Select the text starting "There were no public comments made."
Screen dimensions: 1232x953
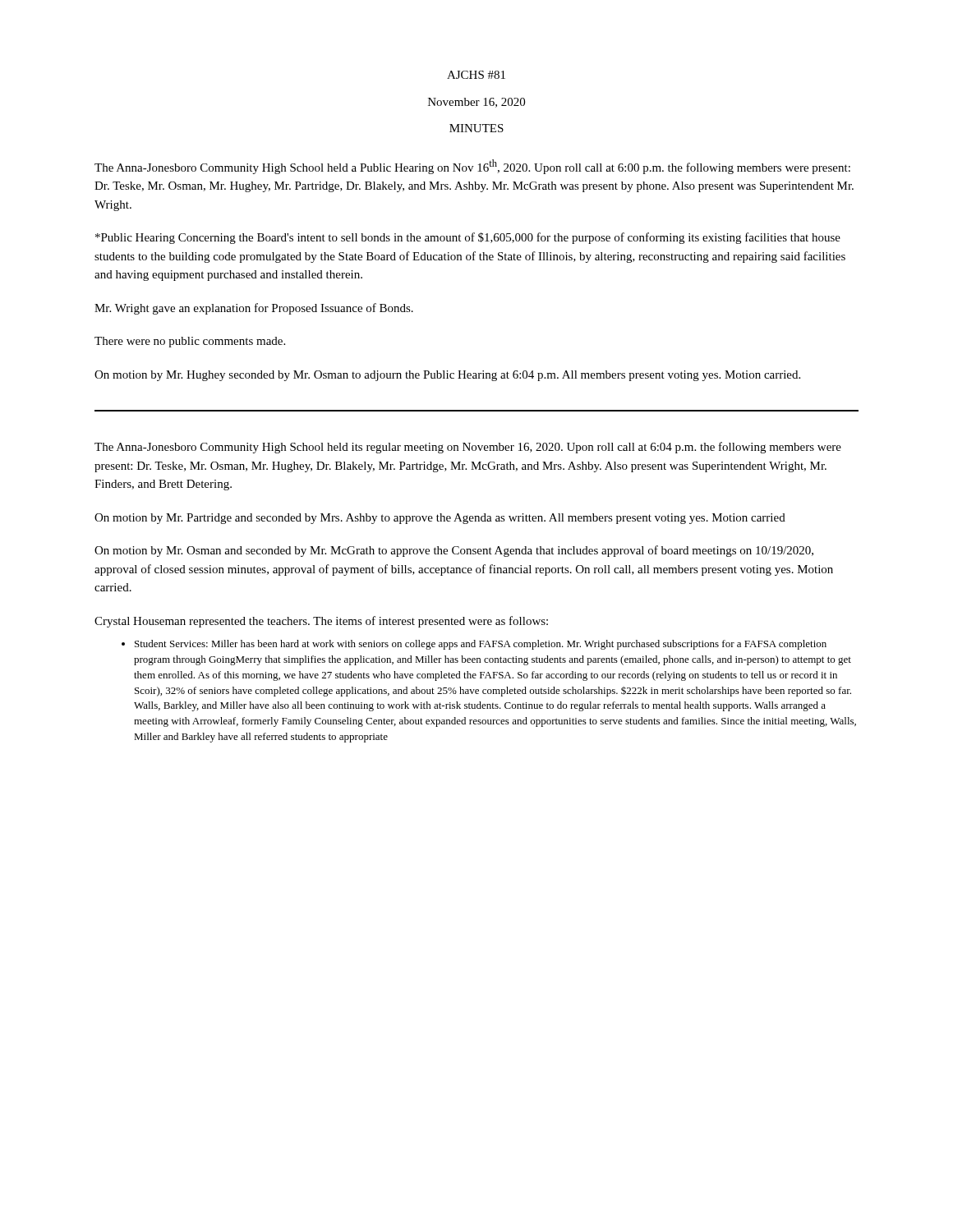[190, 341]
